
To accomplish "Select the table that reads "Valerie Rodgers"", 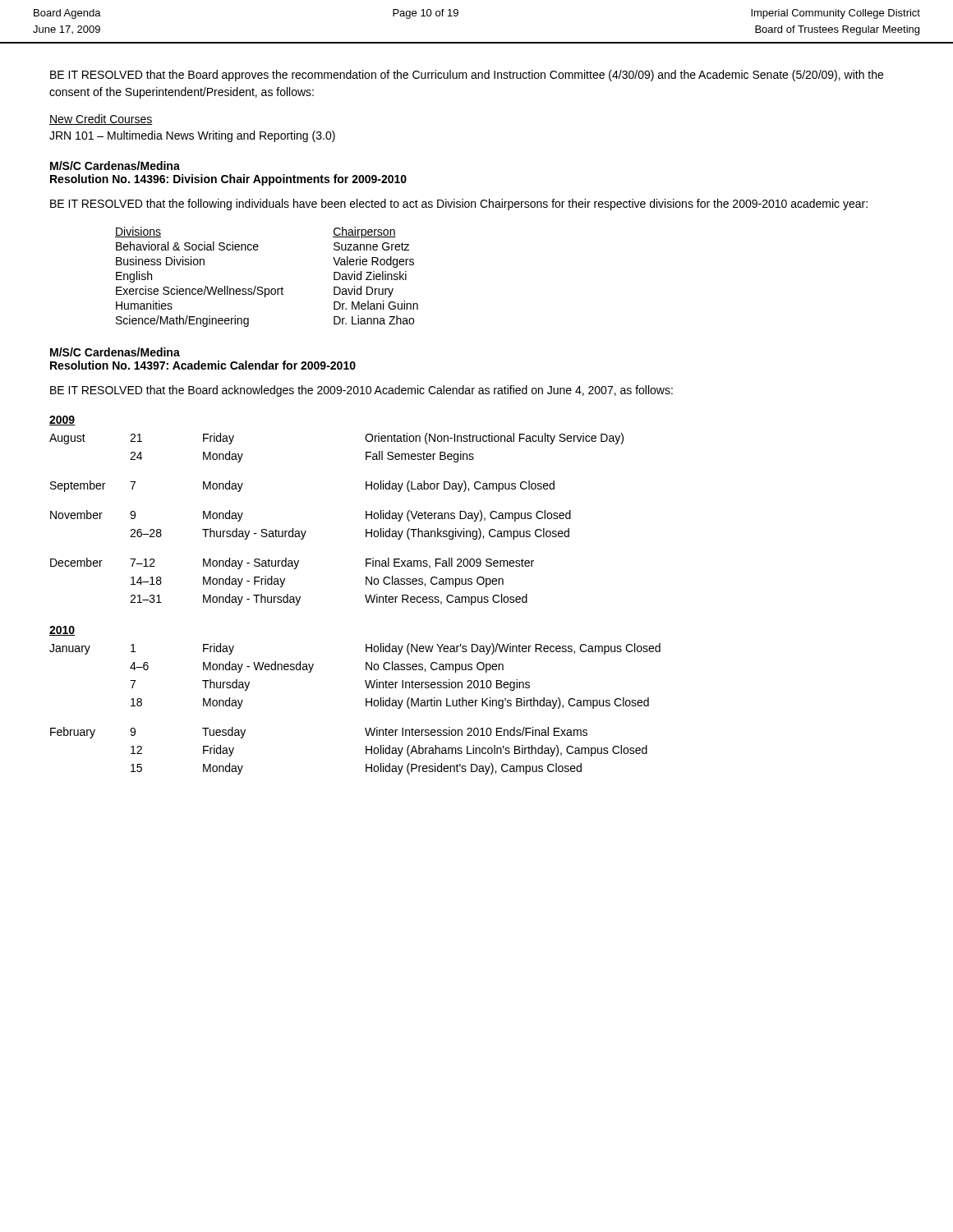I will pyautogui.click(x=509, y=276).
